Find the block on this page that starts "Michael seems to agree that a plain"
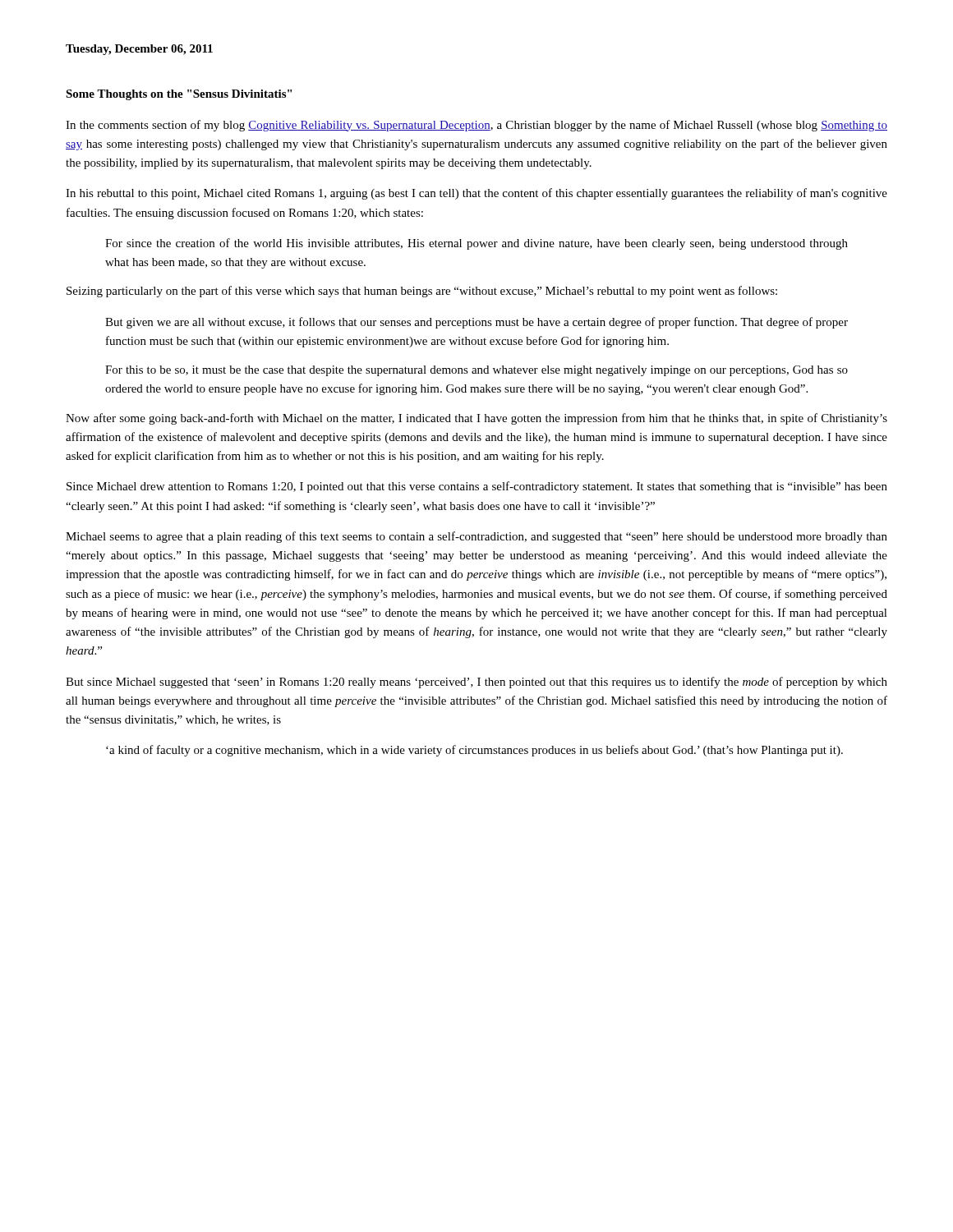The width and height of the screenshot is (953, 1232). pos(476,593)
